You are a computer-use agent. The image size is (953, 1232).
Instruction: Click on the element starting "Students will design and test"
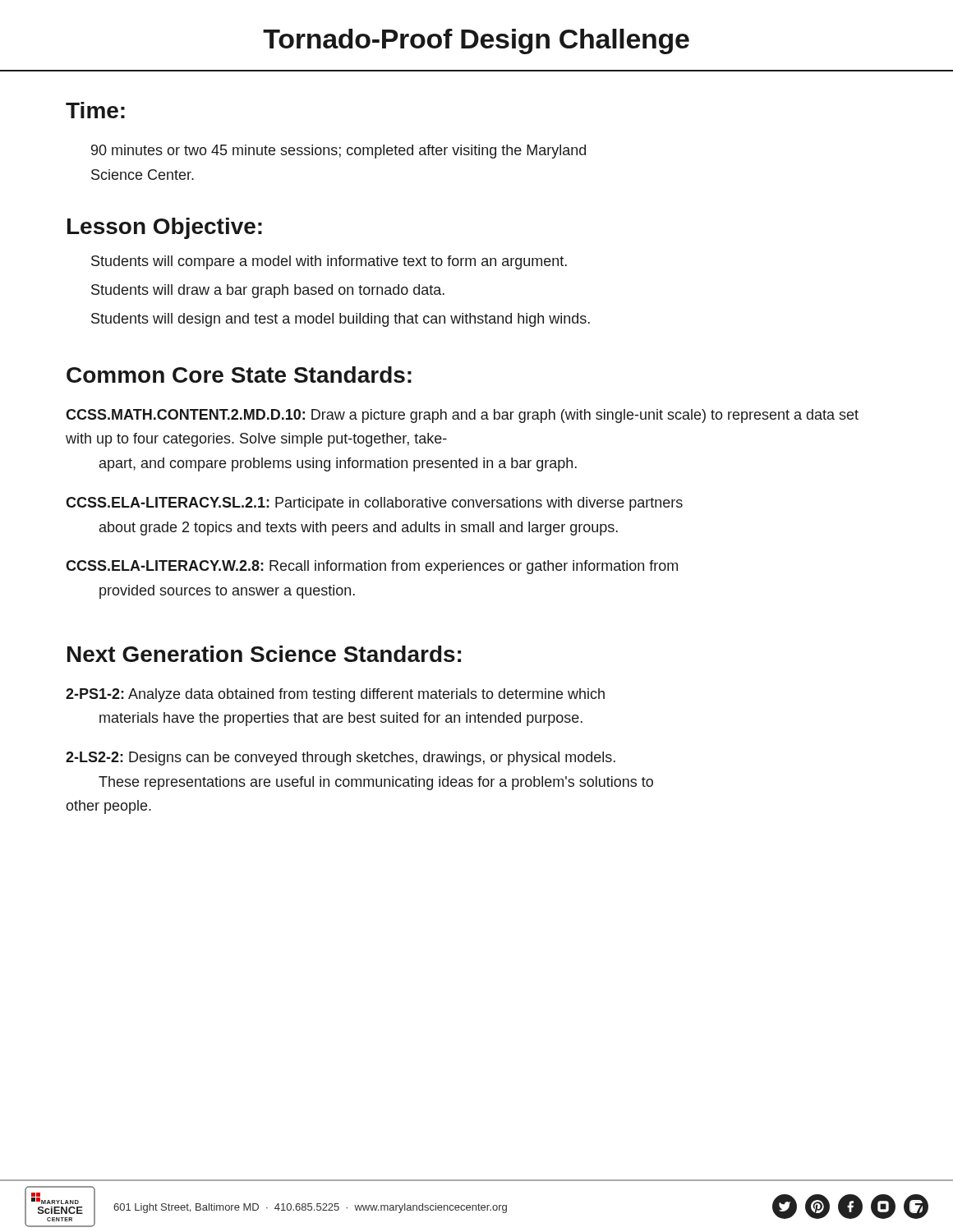476,319
